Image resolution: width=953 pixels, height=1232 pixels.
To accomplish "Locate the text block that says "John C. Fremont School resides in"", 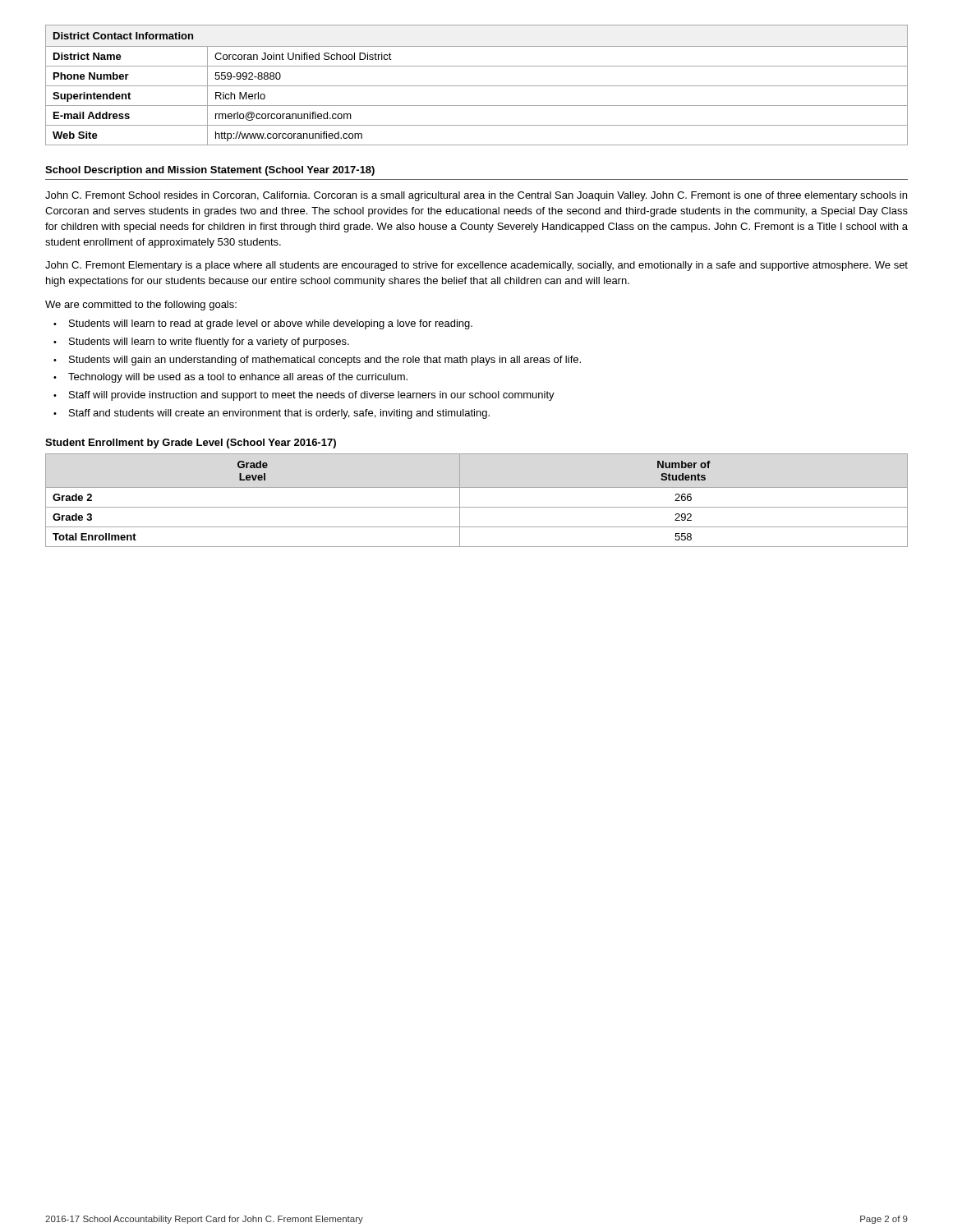I will (476, 218).
